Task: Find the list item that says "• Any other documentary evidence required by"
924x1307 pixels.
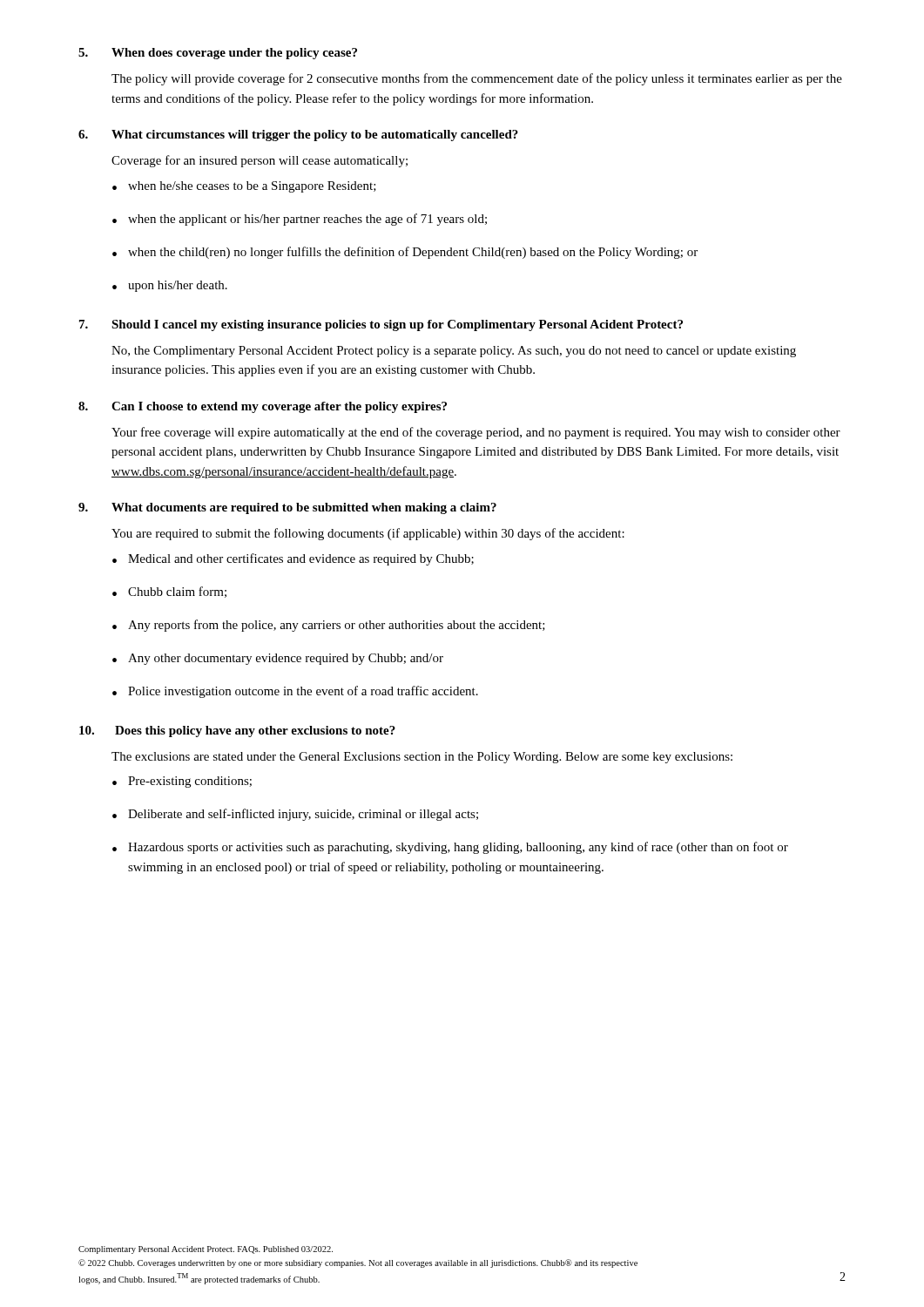Action: tap(277, 659)
